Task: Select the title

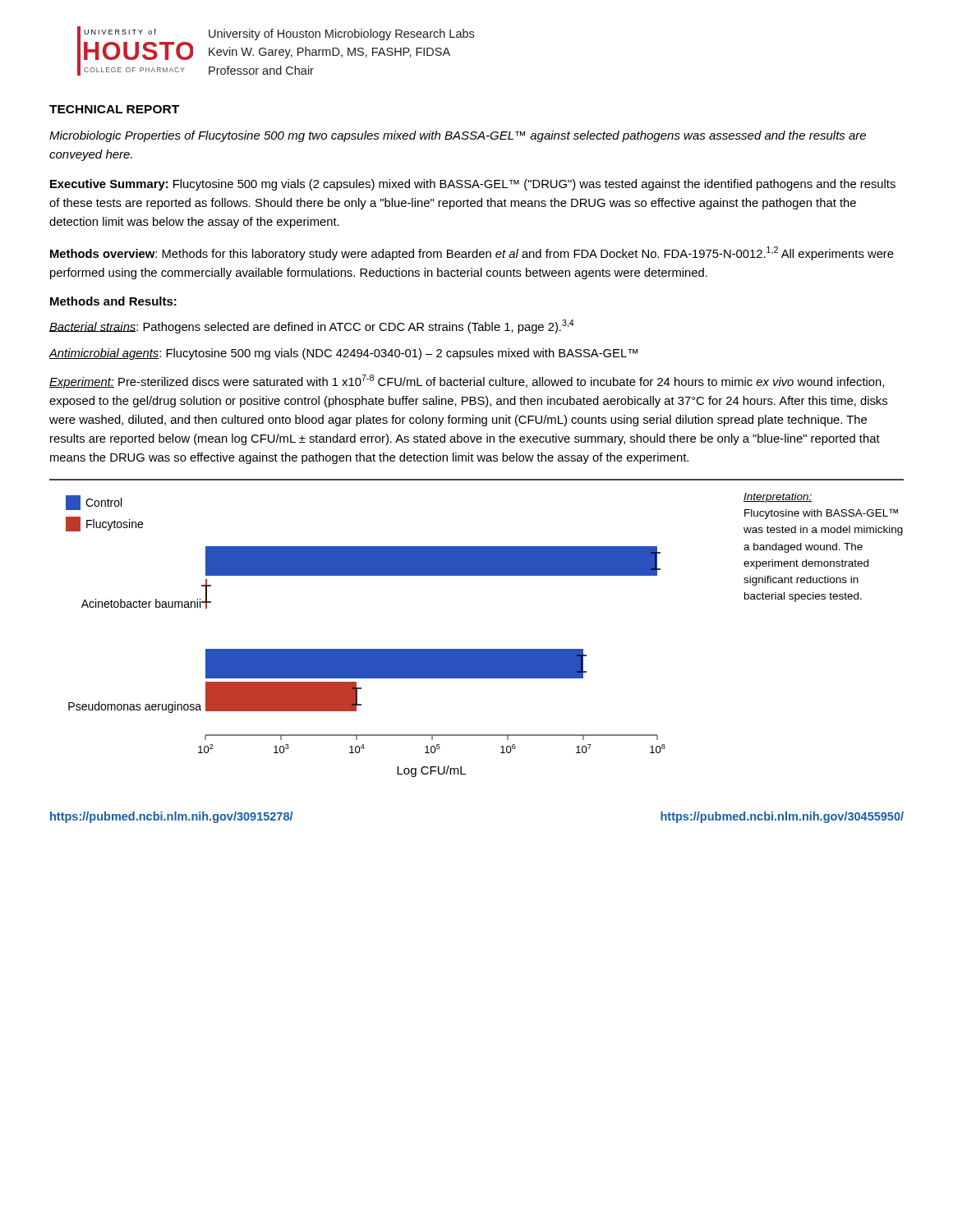Action: pyautogui.click(x=114, y=109)
